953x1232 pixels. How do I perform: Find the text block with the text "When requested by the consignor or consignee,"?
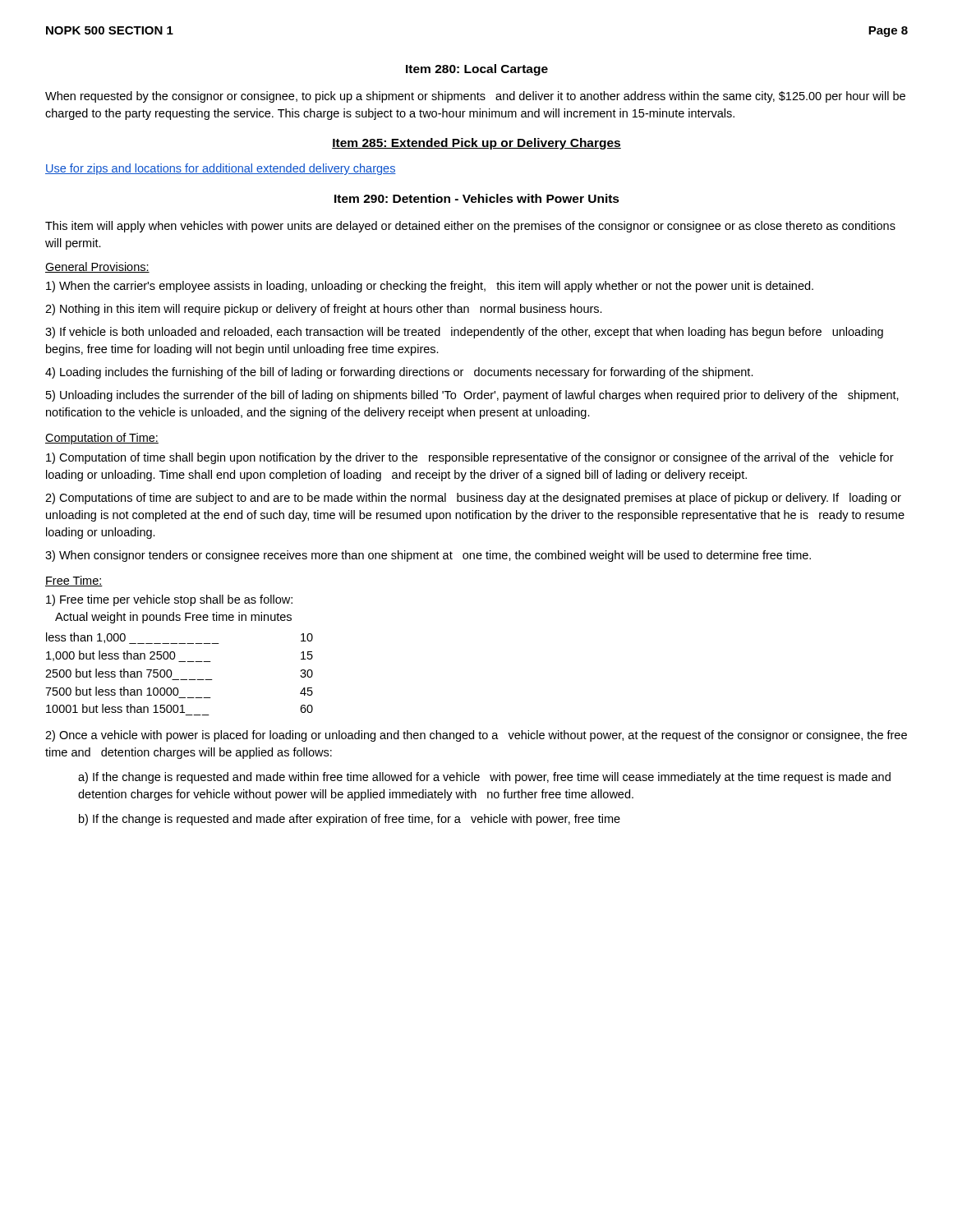click(x=476, y=105)
